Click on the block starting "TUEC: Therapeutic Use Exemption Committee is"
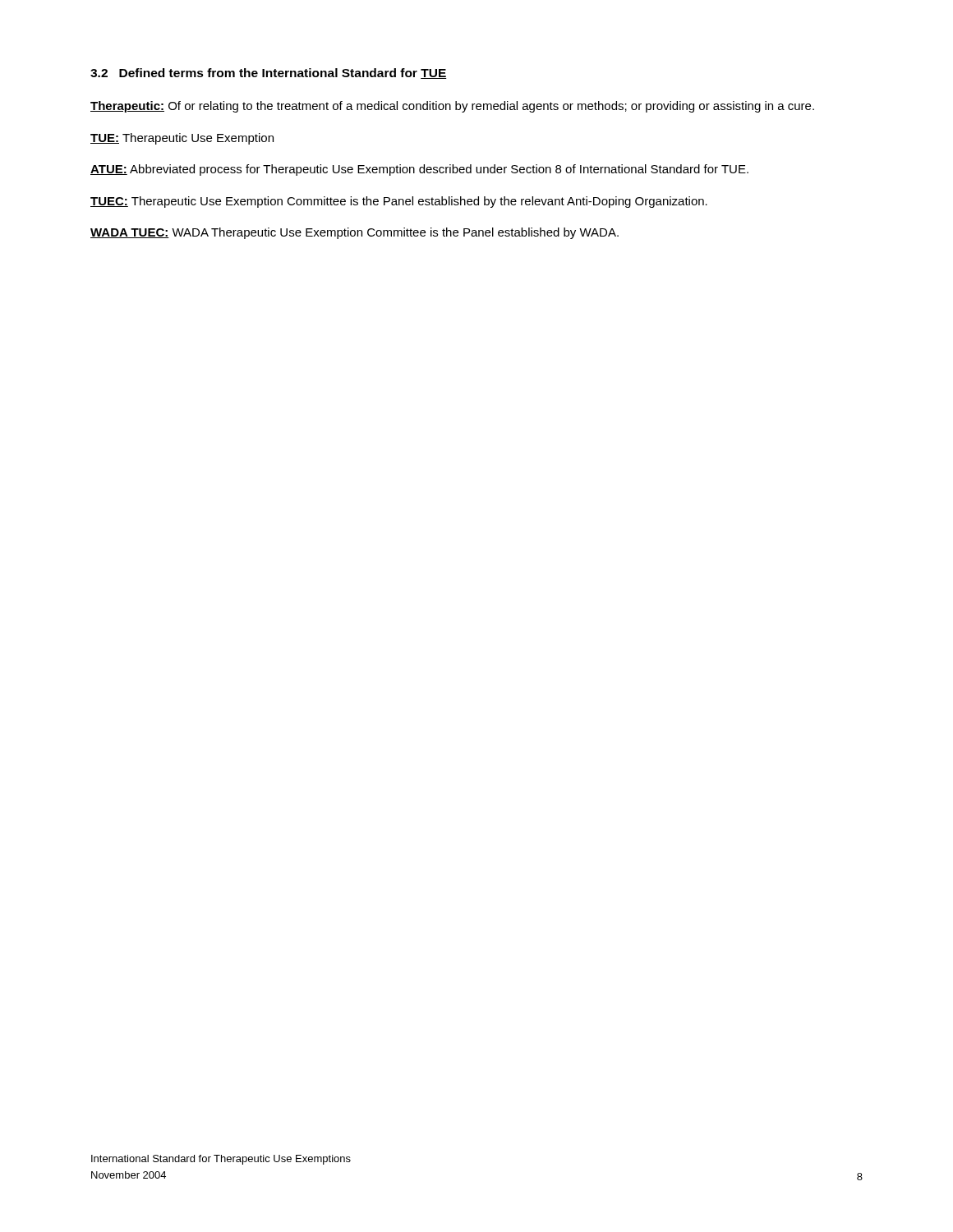This screenshot has width=953, height=1232. click(399, 200)
